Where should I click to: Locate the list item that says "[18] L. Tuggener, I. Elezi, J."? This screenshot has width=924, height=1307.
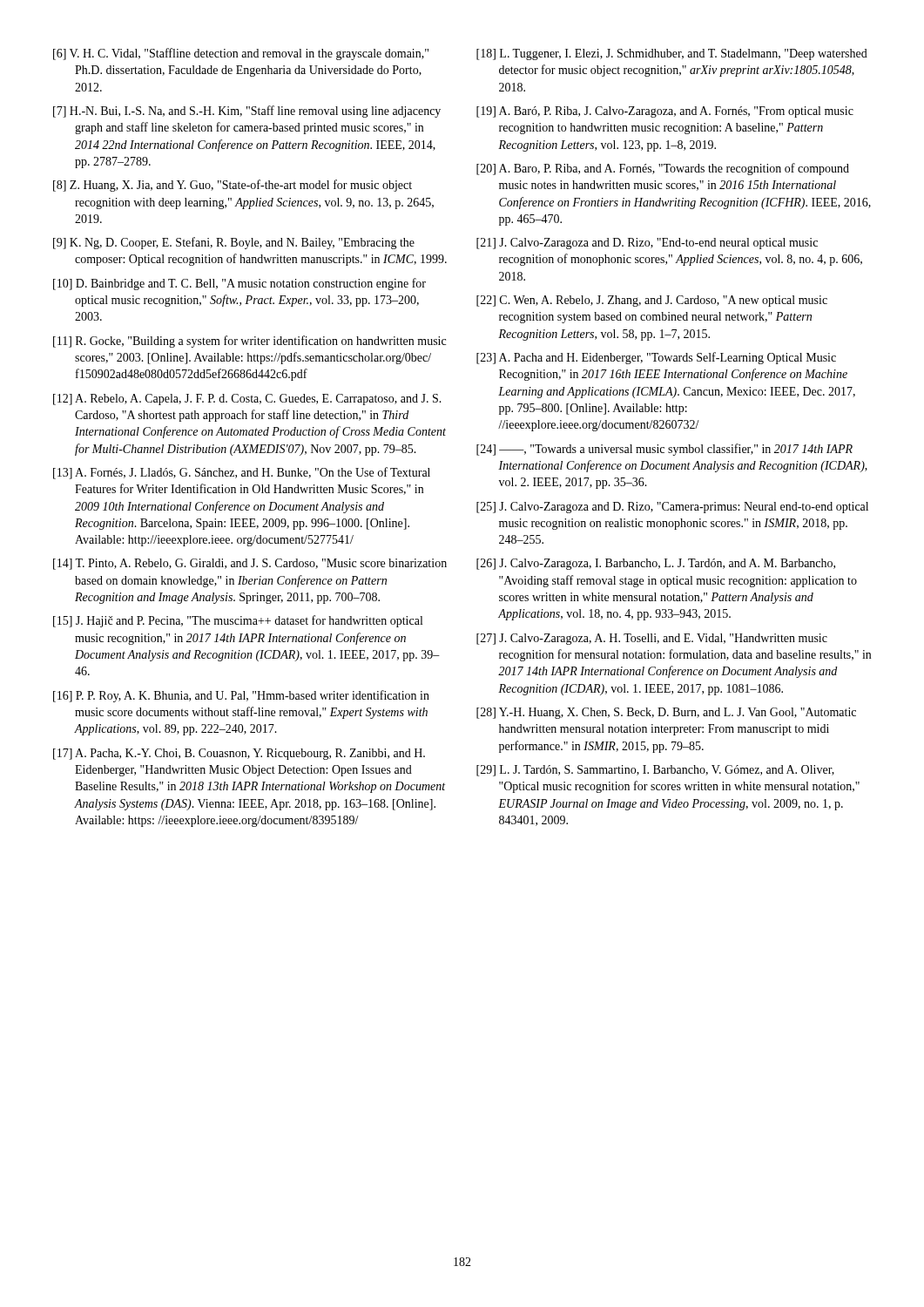click(672, 70)
